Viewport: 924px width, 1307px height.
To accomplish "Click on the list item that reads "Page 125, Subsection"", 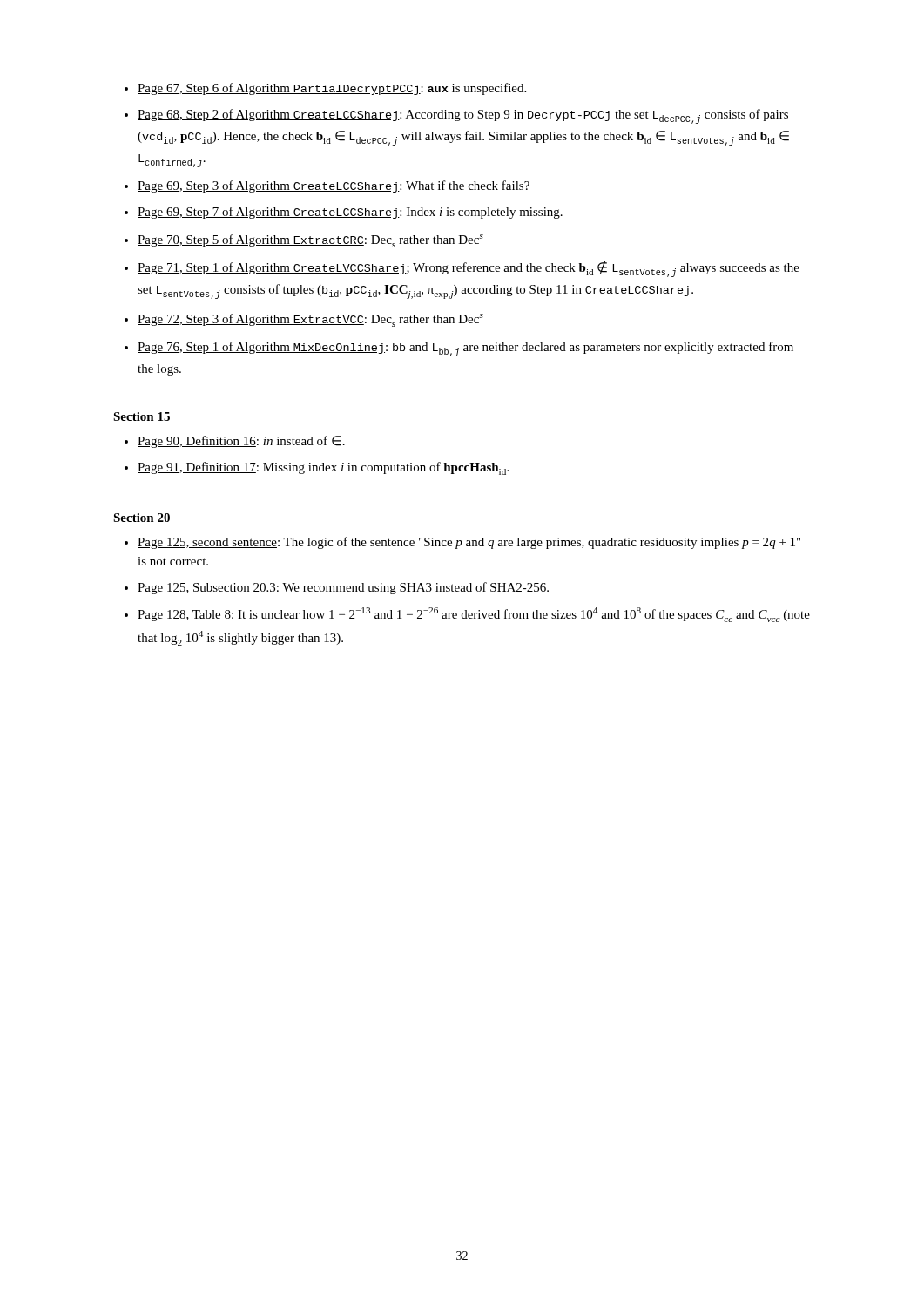I will pos(344,587).
